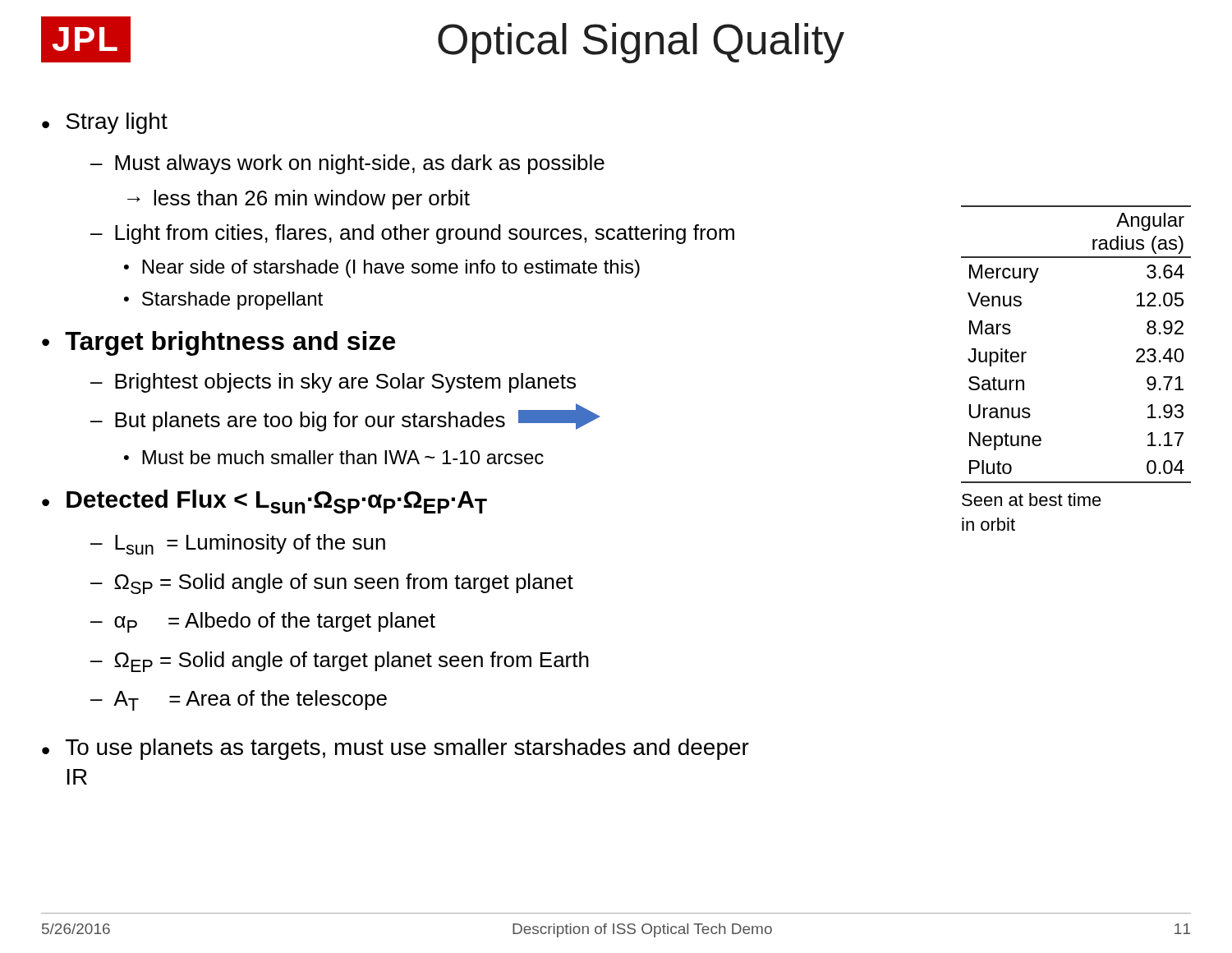Click on the block starting "– ΩEP = Solid"
Image resolution: width=1232 pixels, height=953 pixels.
(340, 662)
